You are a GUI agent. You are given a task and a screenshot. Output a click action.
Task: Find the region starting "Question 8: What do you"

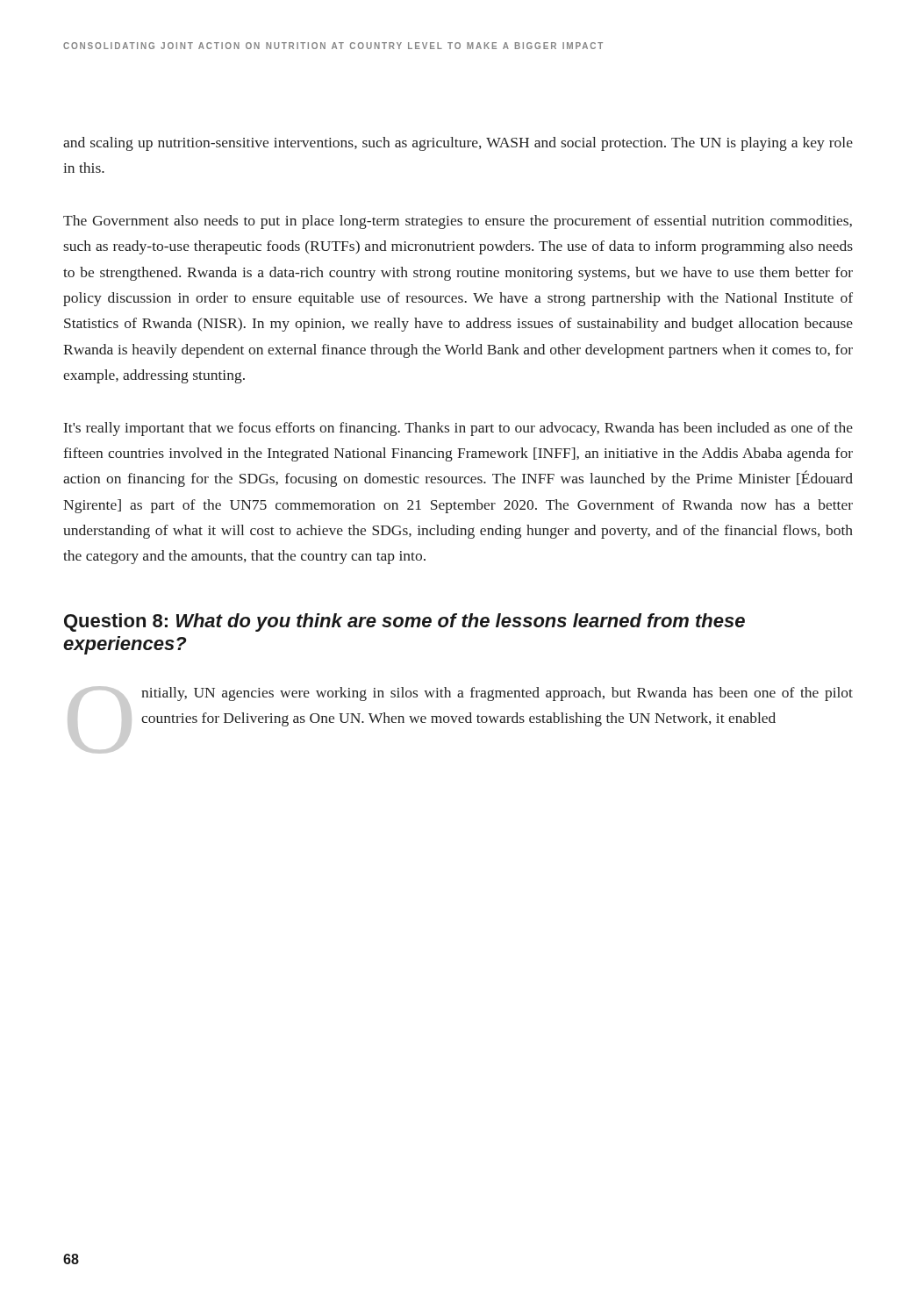404,632
